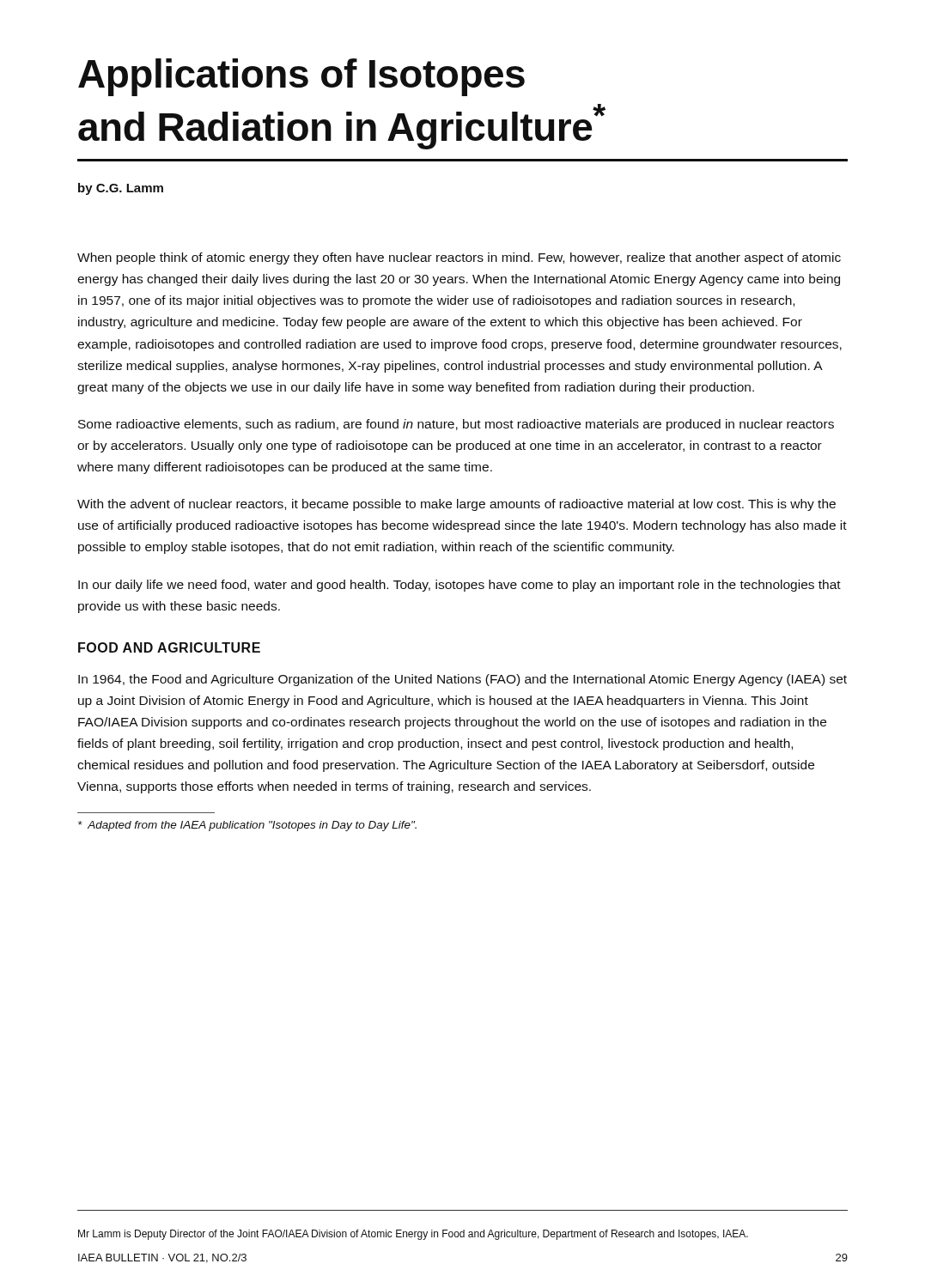The width and height of the screenshot is (925, 1288).
Task: Find the text block starting "With the advent"
Action: click(462, 525)
